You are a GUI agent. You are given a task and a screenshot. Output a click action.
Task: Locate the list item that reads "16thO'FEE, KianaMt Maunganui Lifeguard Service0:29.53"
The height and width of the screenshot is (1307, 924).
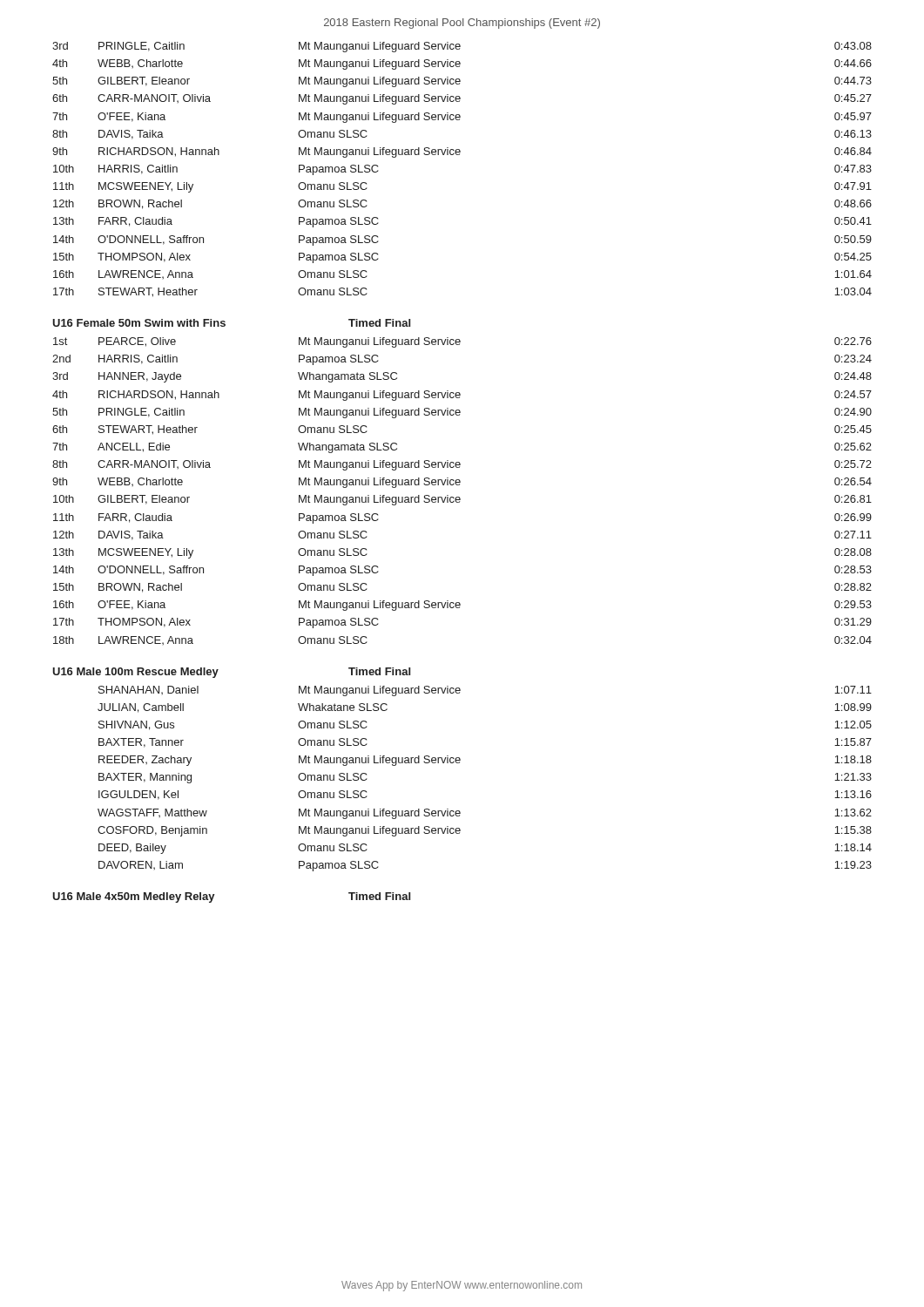[462, 605]
